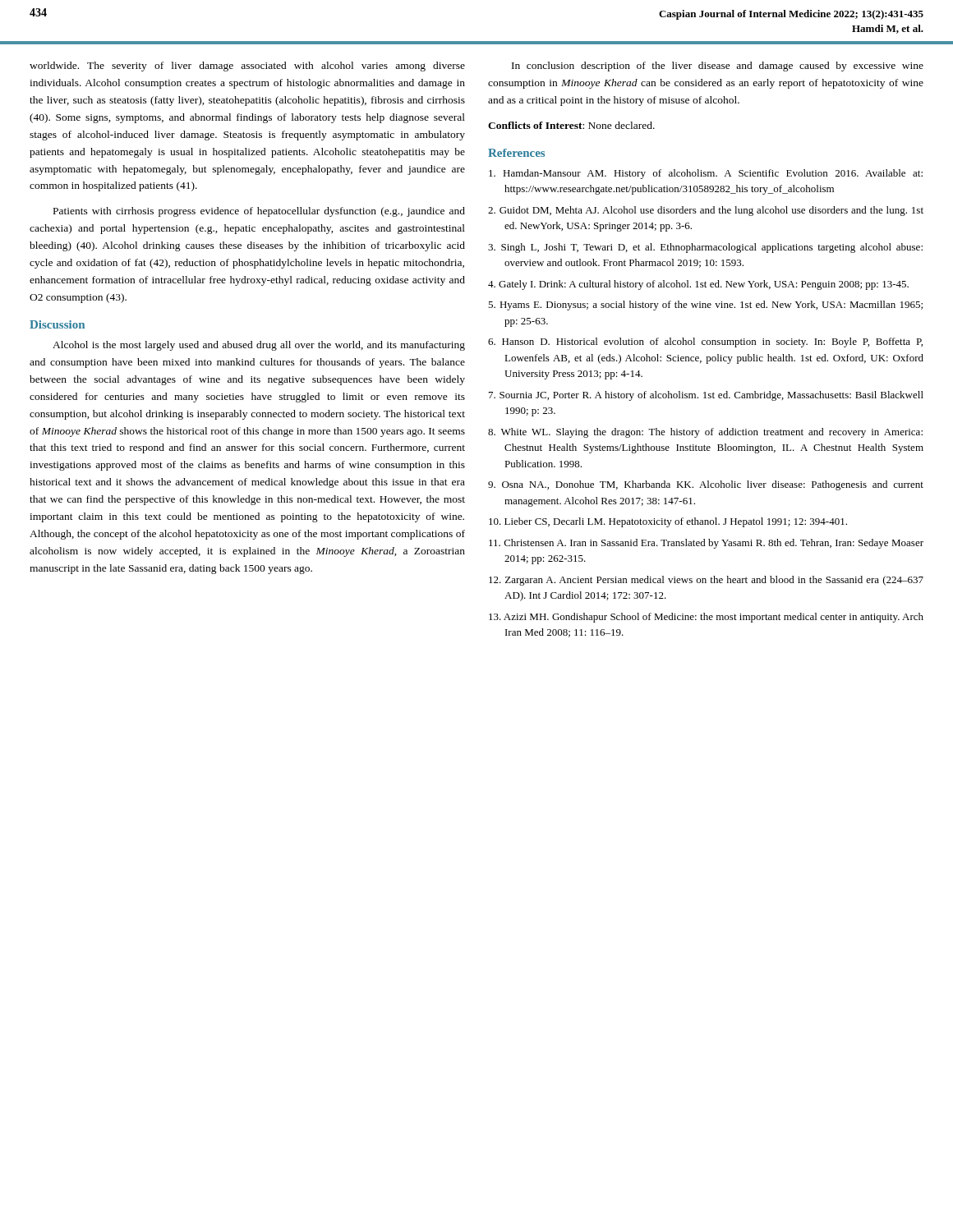Where is the passage that starts "6. Hanson D."?
Image resolution: width=953 pixels, height=1232 pixels.
(706, 357)
